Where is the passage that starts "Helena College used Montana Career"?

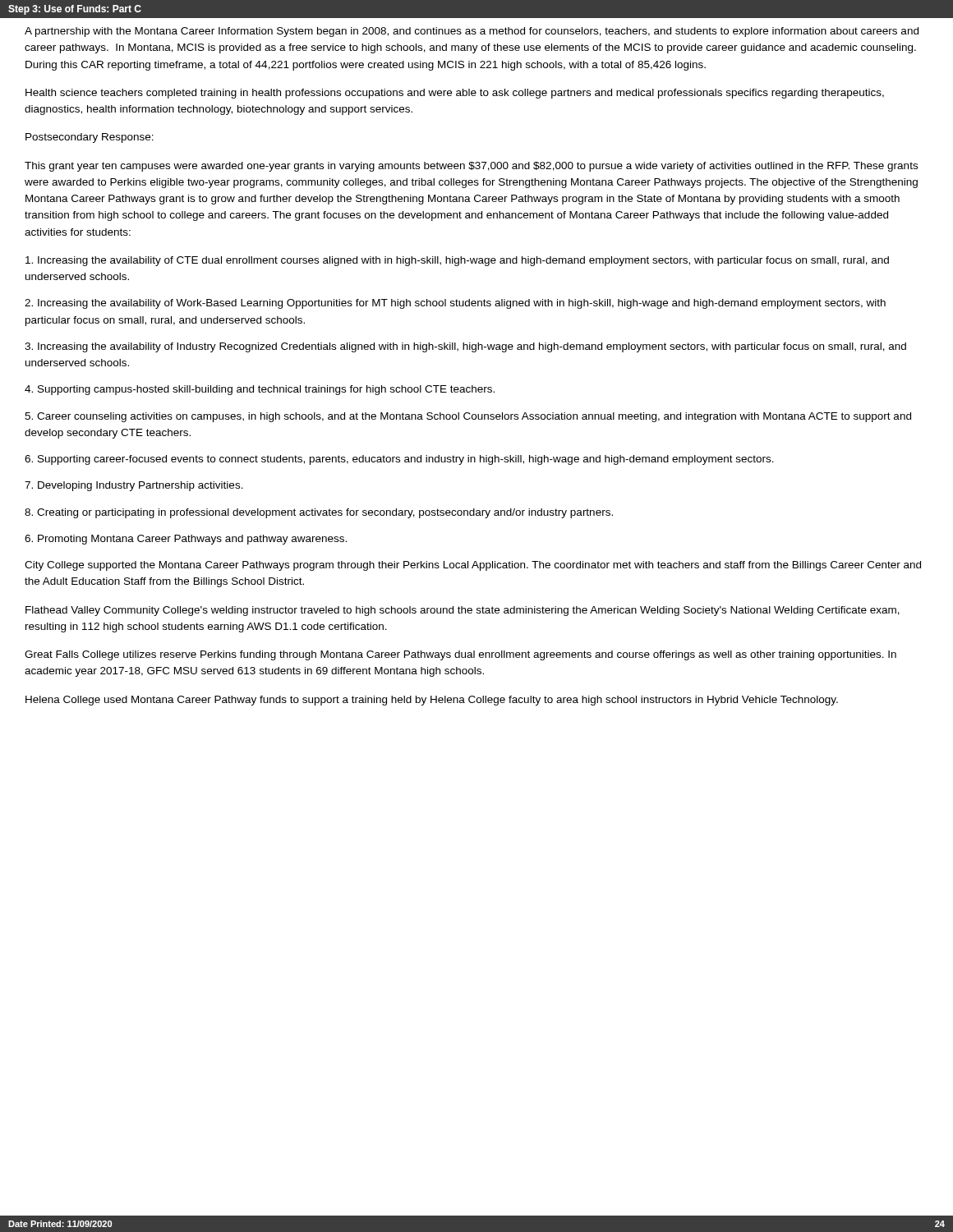(x=432, y=699)
